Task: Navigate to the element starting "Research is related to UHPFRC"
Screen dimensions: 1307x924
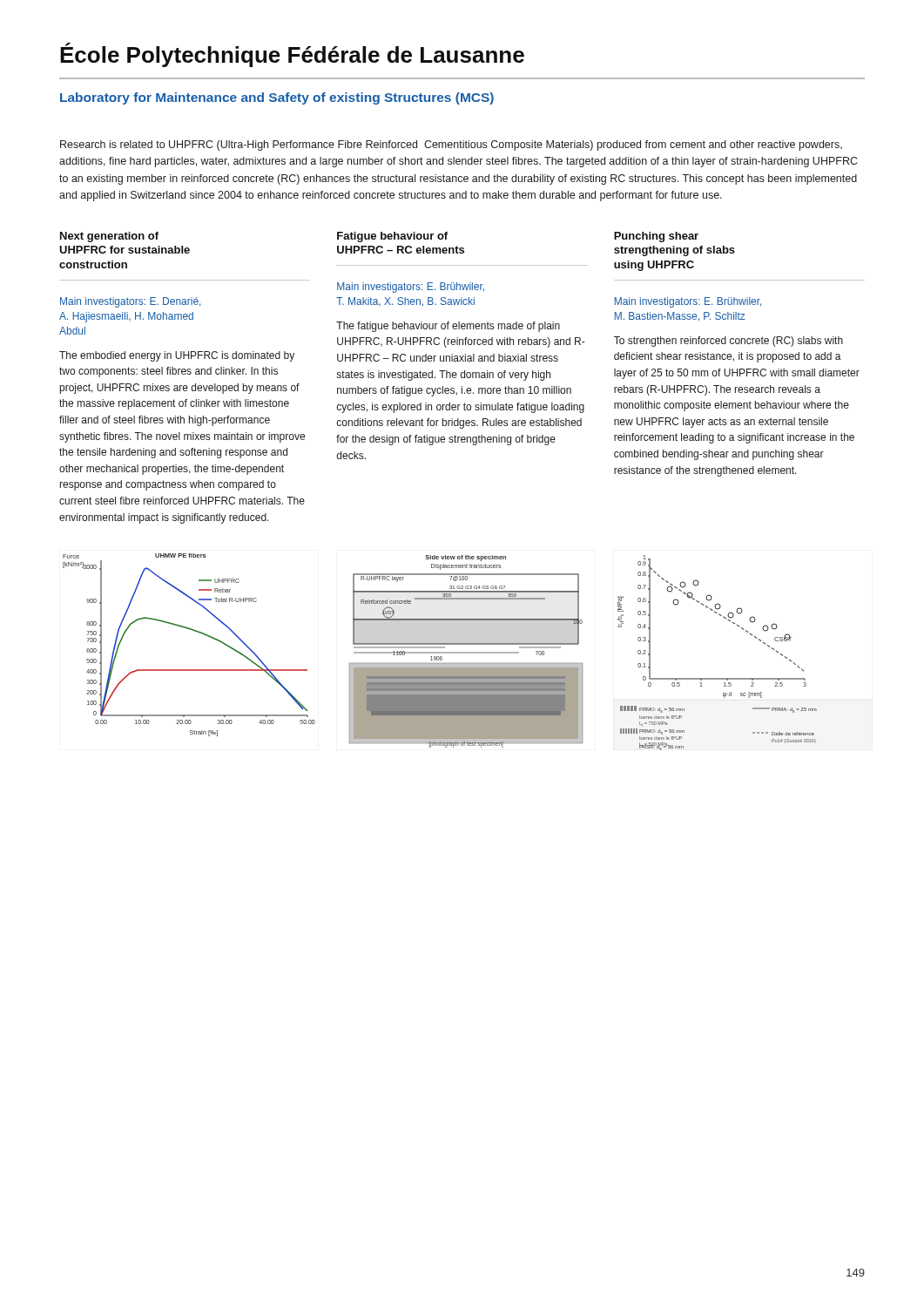Action: coord(458,170)
